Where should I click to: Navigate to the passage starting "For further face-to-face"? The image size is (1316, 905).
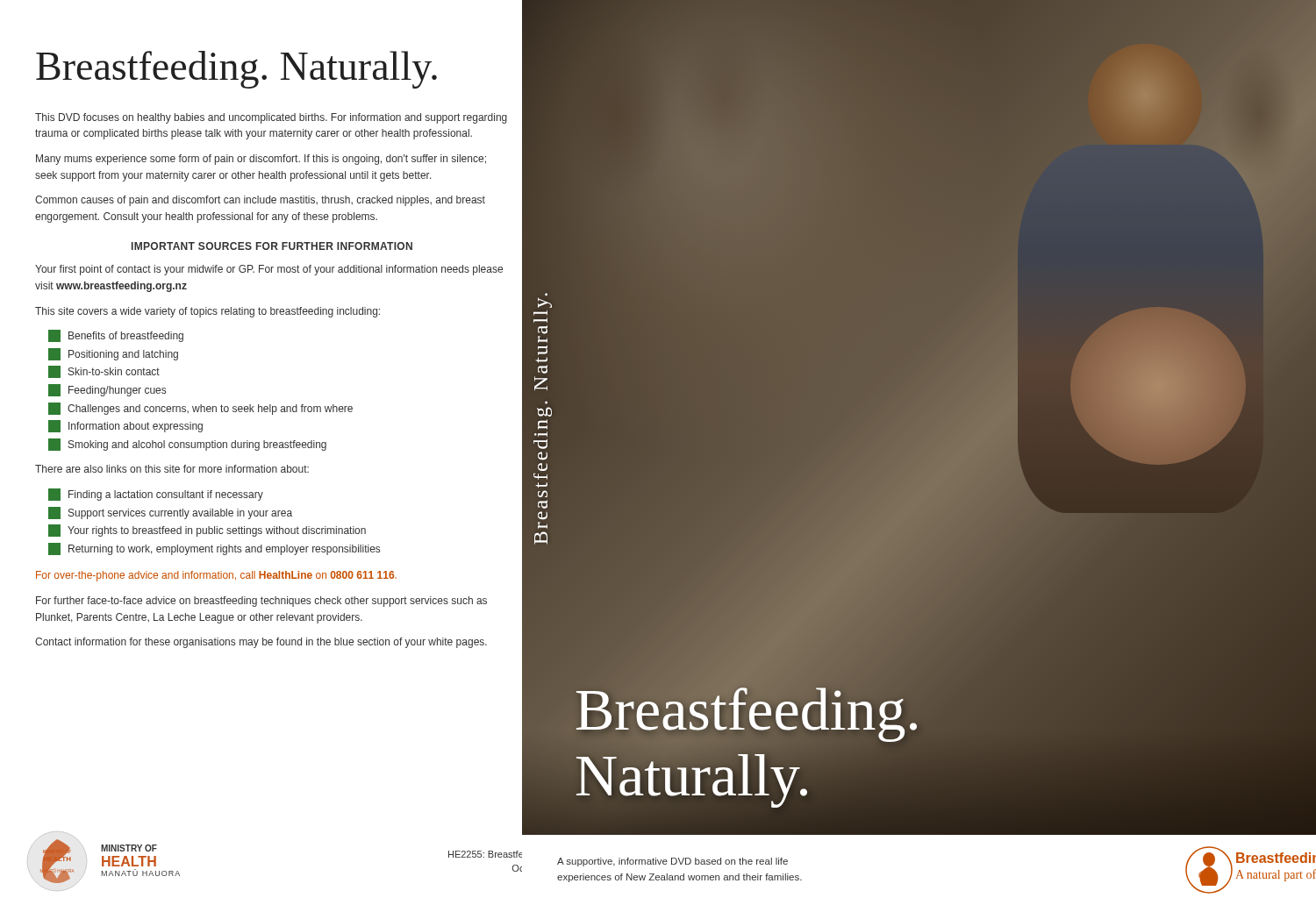261,609
